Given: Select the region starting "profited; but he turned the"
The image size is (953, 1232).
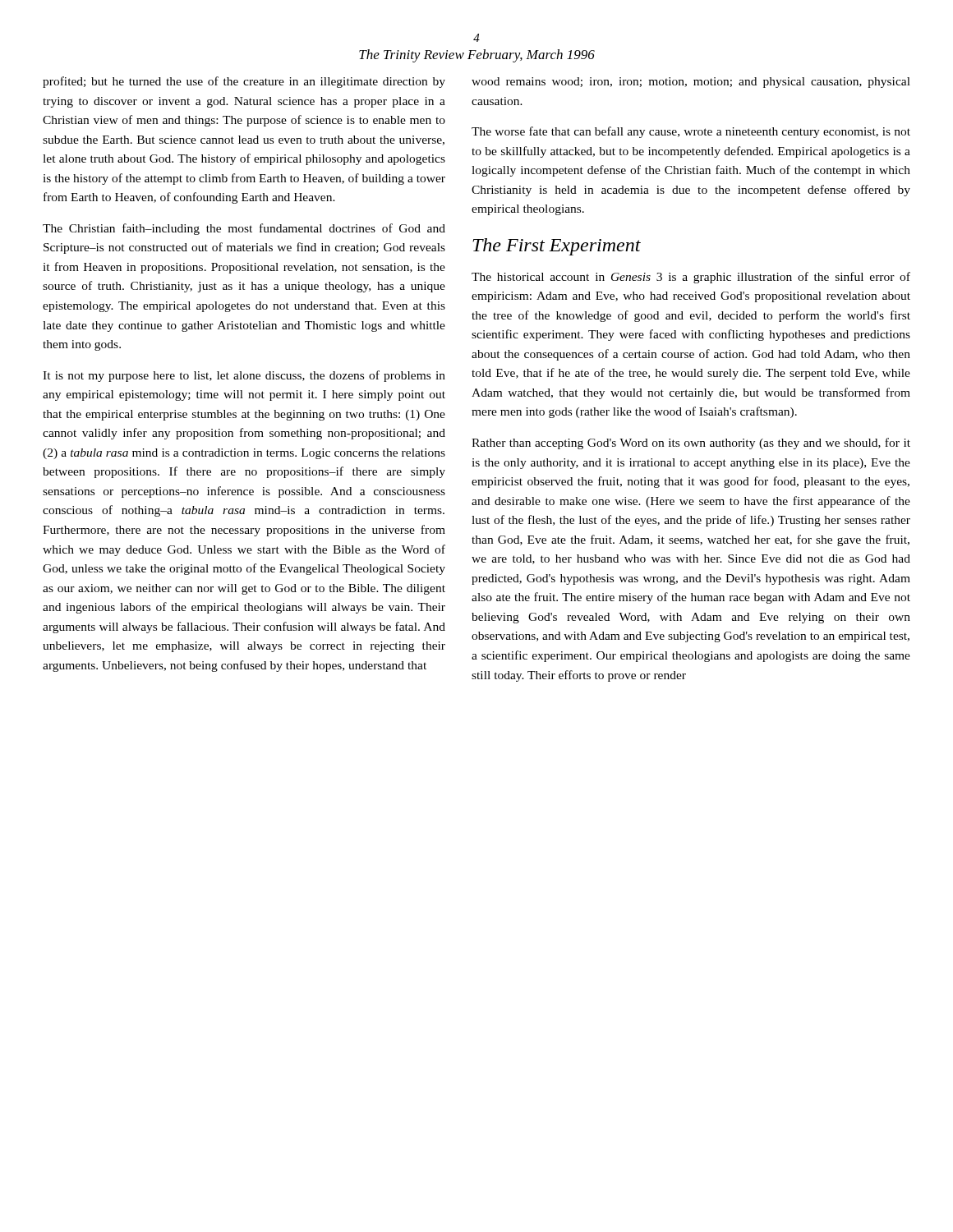Looking at the screenshot, I should (x=244, y=139).
